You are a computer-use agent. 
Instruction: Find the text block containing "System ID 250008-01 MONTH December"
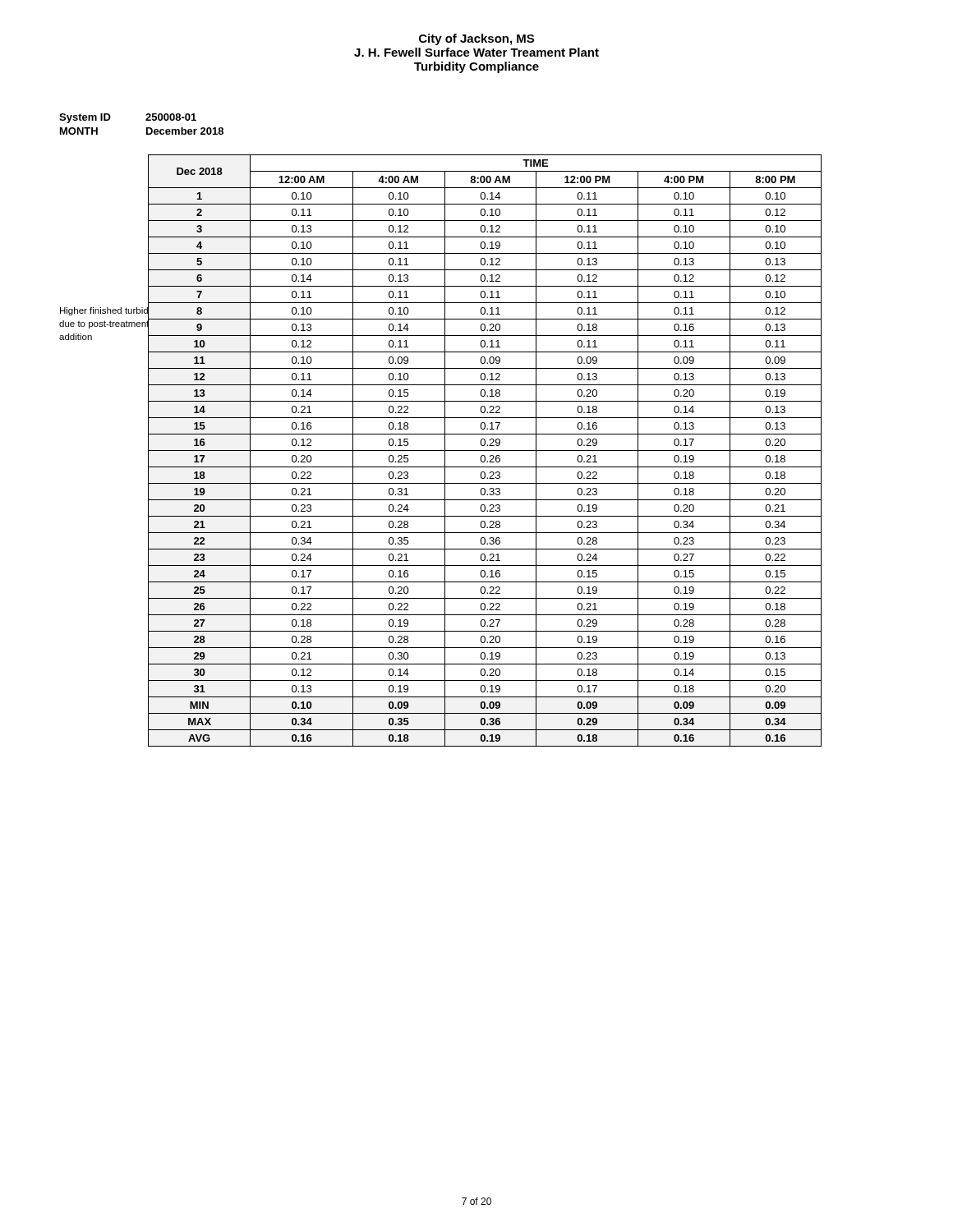(x=141, y=124)
